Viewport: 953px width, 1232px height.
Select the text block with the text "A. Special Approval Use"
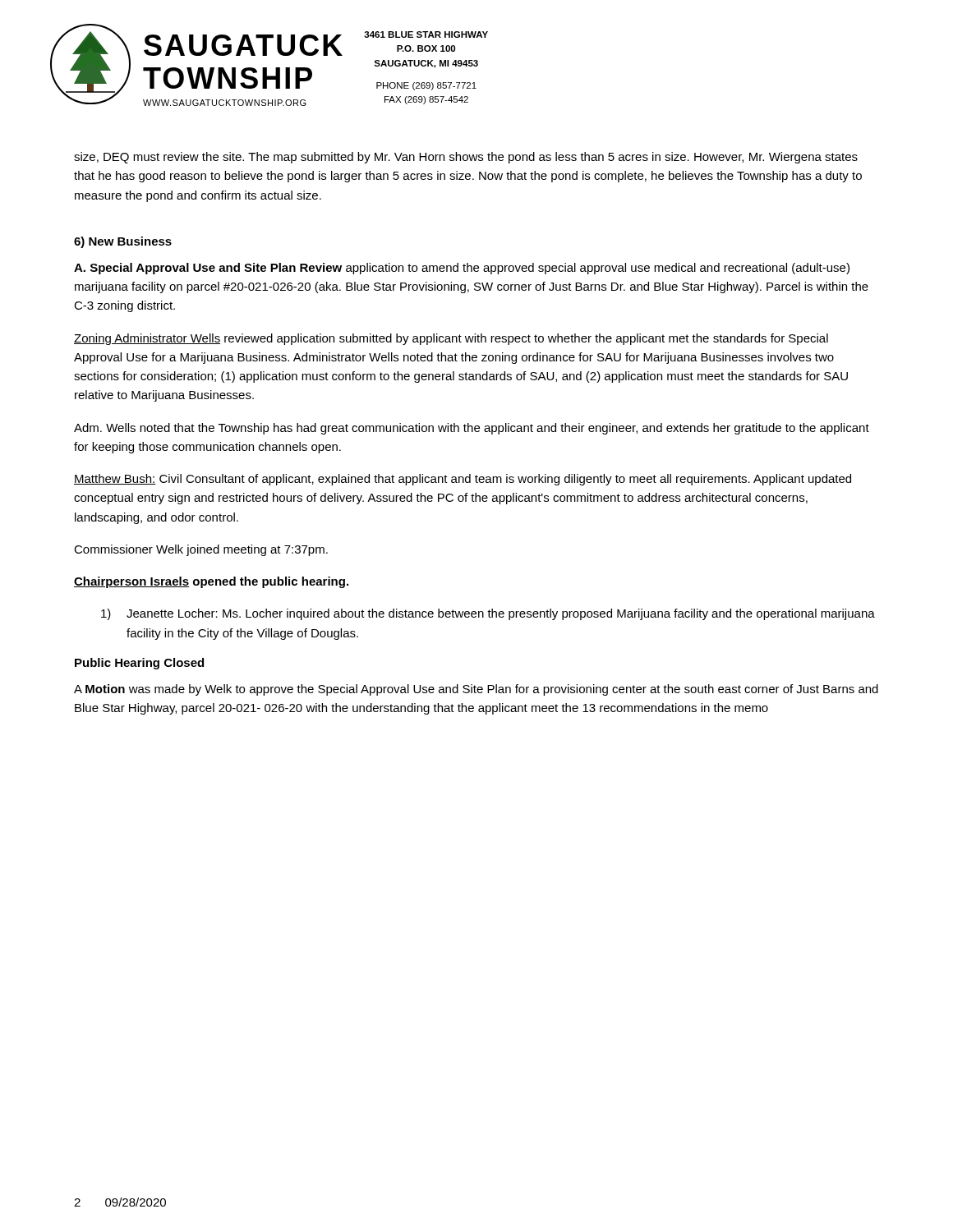[471, 286]
